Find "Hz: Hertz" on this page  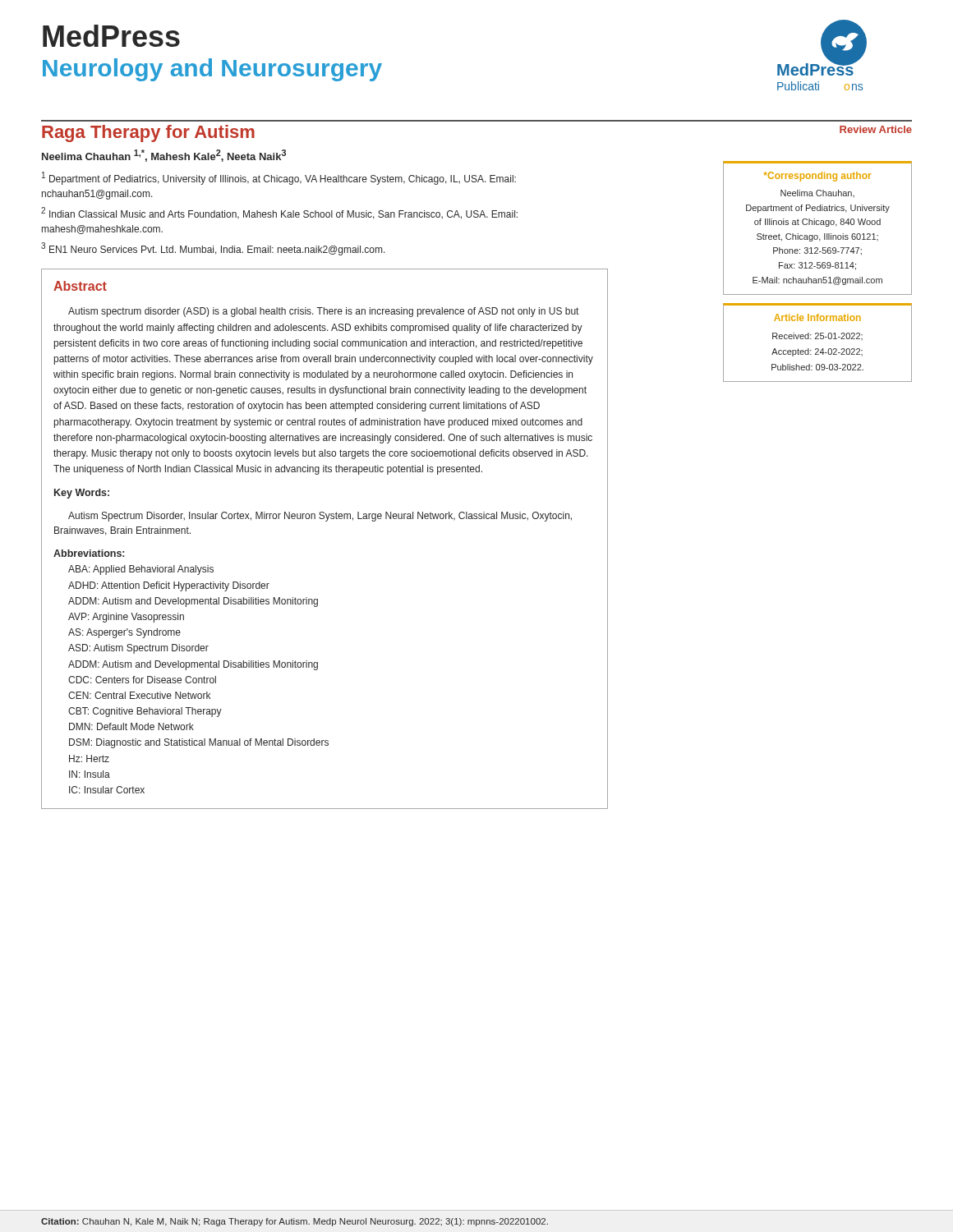point(89,759)
